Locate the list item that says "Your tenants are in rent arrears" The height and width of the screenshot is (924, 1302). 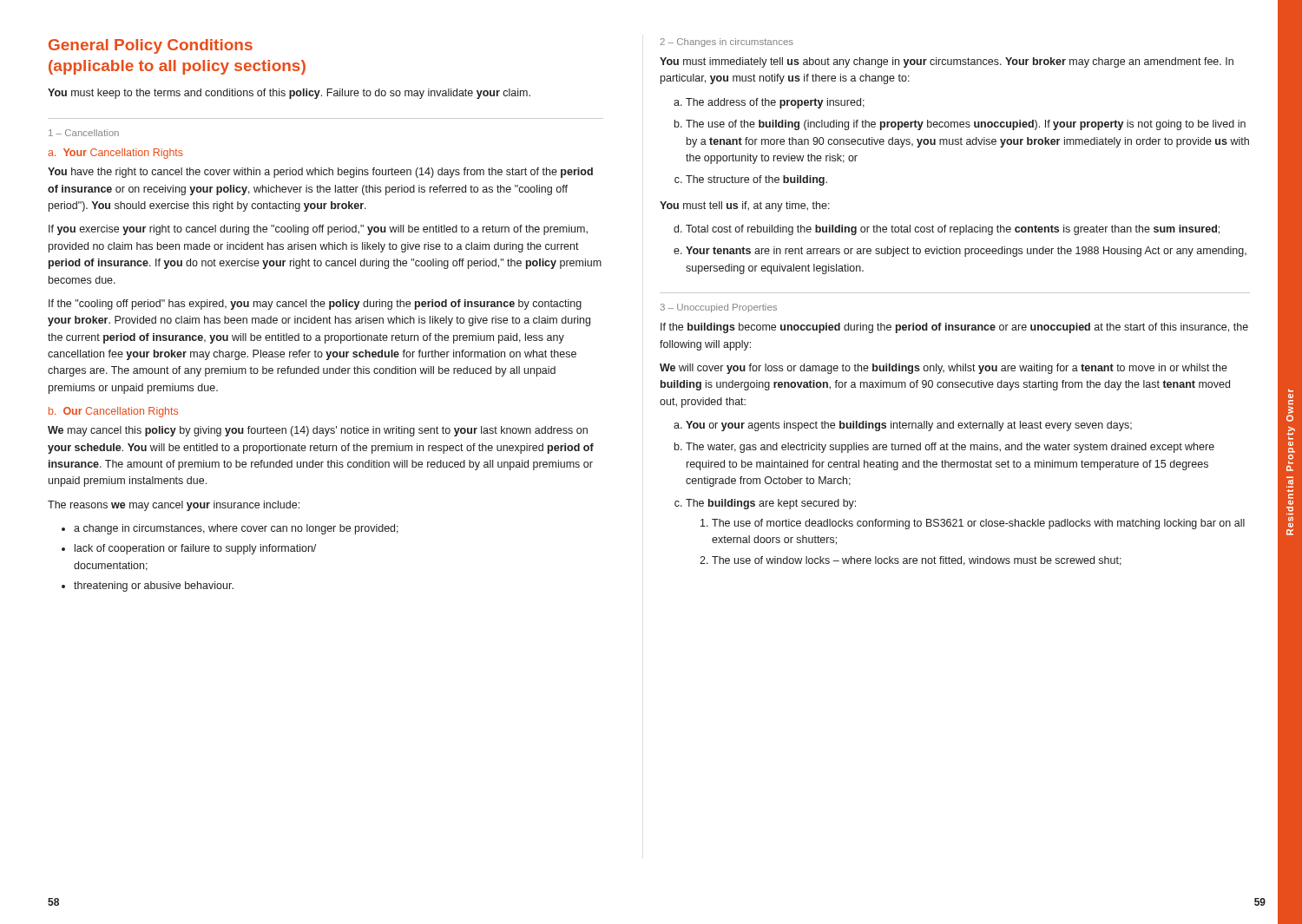click(x=966, y=259)
